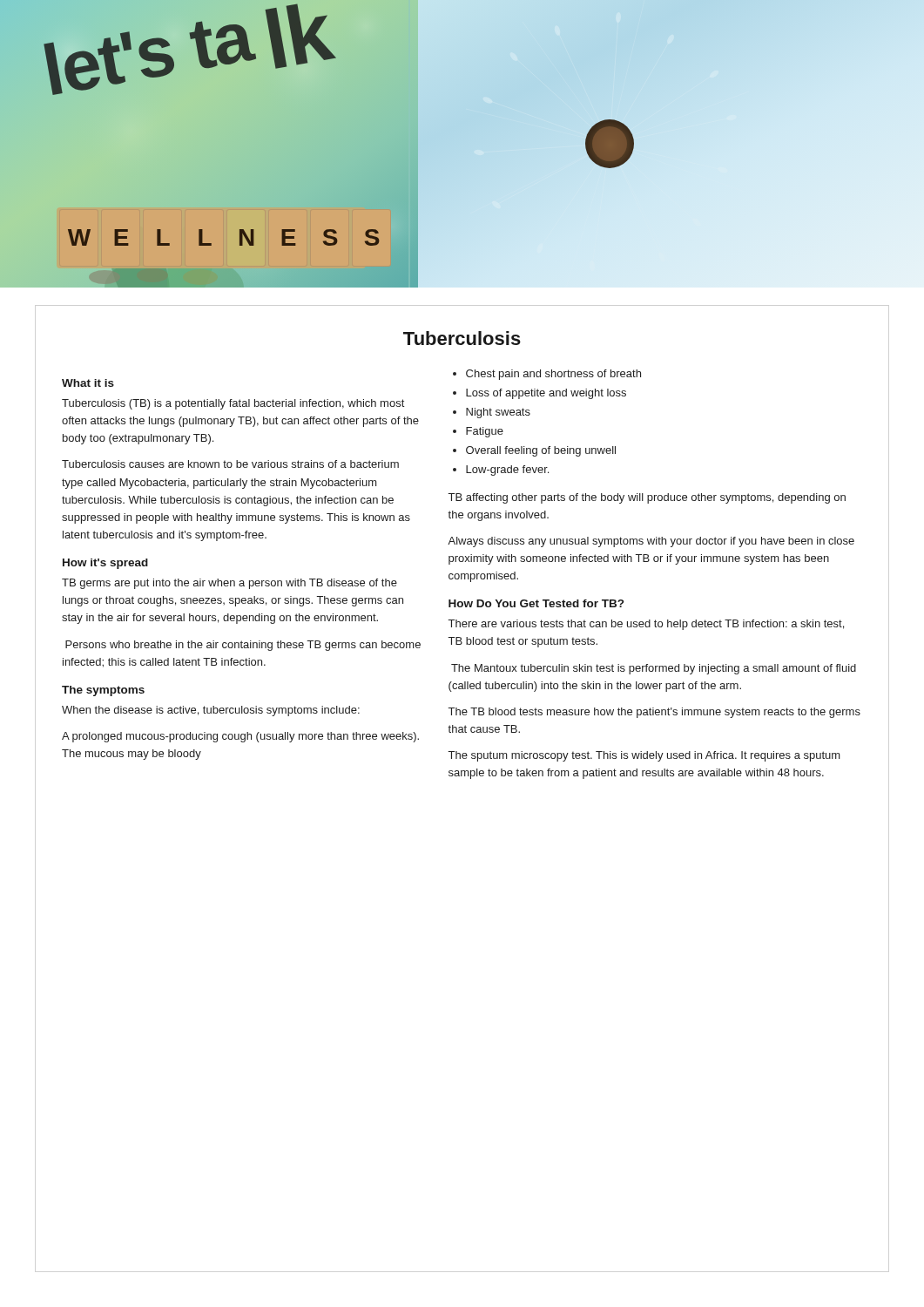
Task: Select the element starting "The Mantoux tuberculin skin test is"
Action: pos(652,676)
